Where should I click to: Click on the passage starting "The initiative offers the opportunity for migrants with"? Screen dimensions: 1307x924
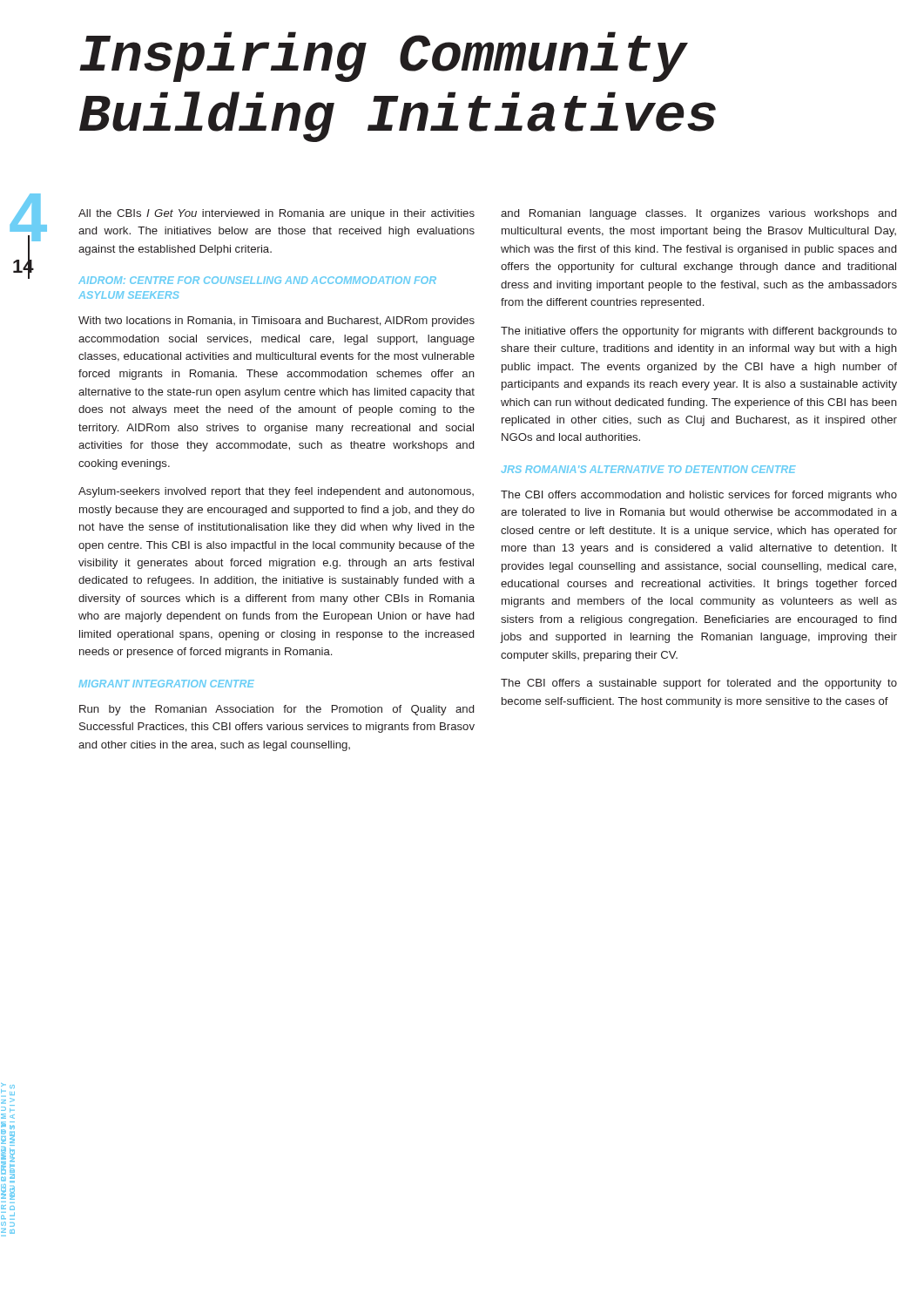coord(699,385)
